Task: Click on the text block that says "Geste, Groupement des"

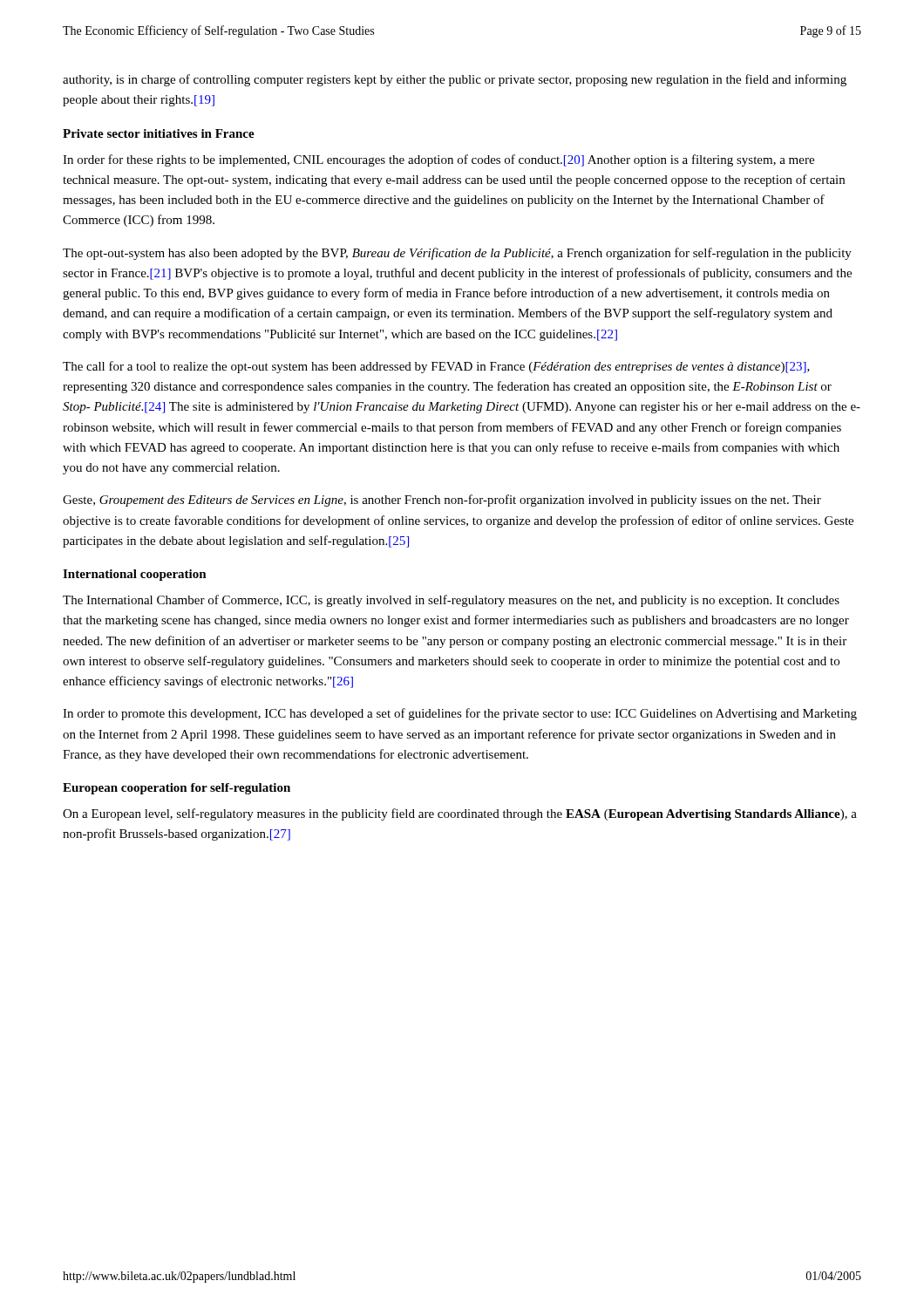Action: point(458,520)
